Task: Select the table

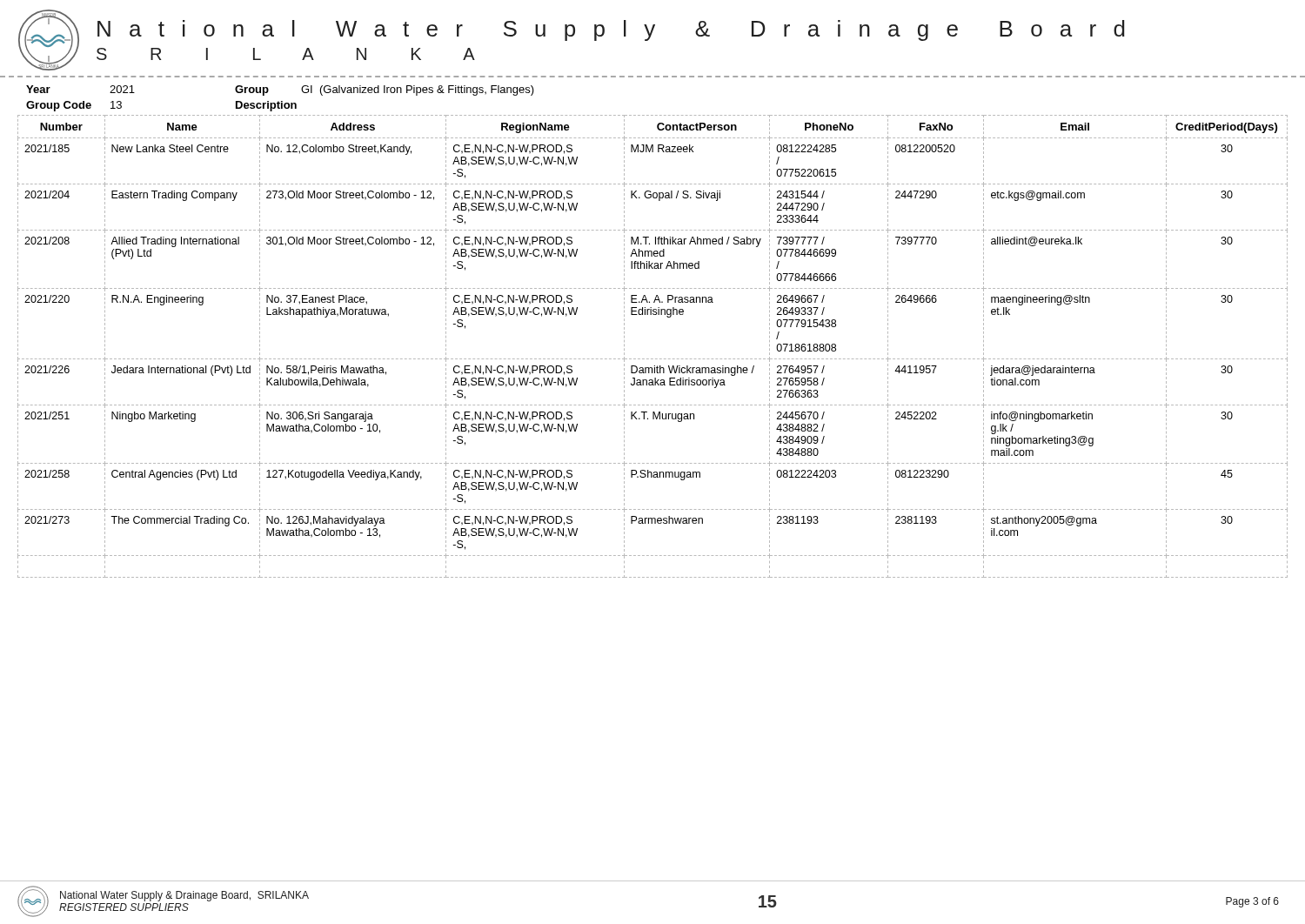Action: [x=652, y=346]
